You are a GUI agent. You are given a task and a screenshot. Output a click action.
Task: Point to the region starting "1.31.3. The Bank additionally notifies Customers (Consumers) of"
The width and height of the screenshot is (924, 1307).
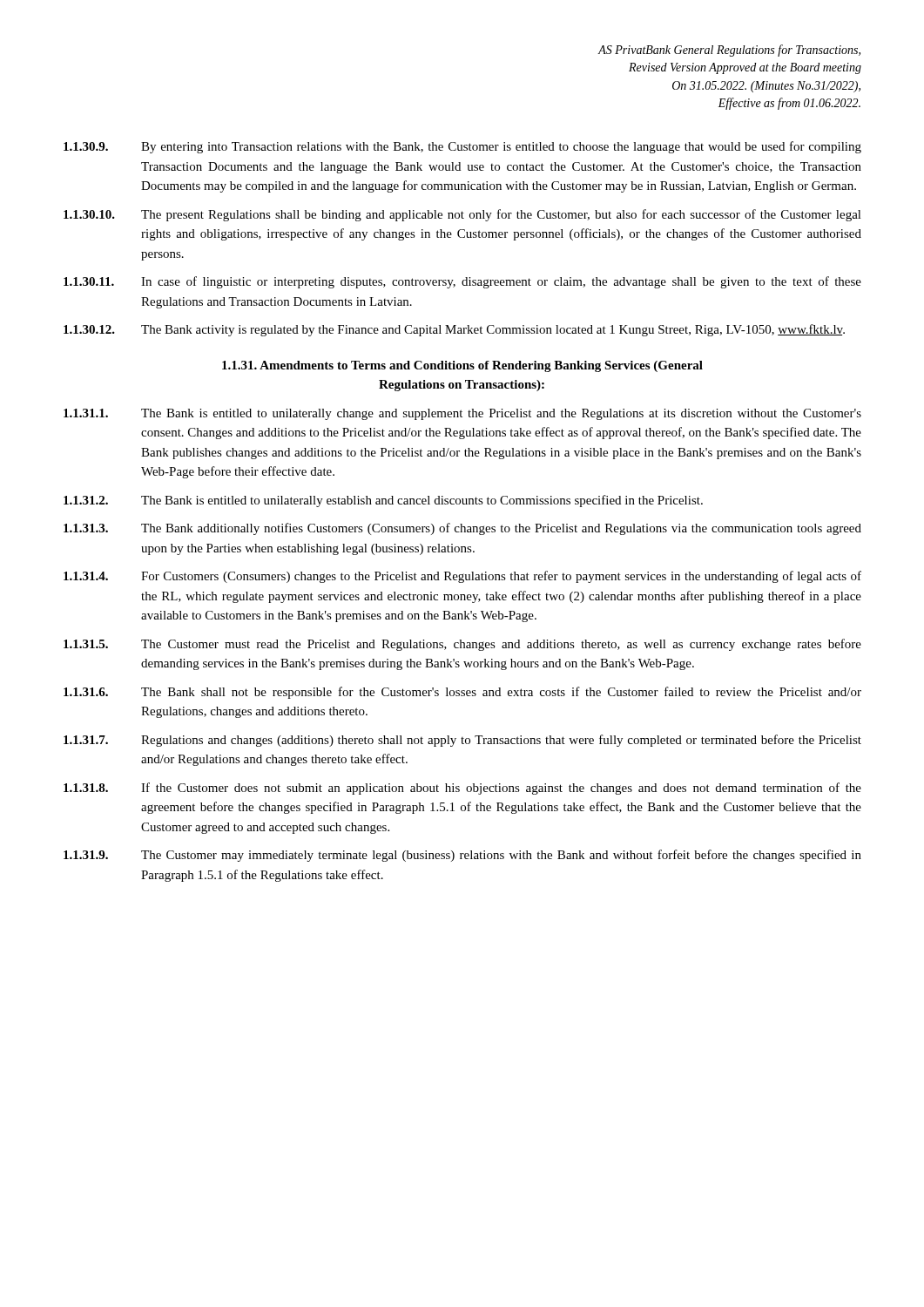[x=462, y=538]
